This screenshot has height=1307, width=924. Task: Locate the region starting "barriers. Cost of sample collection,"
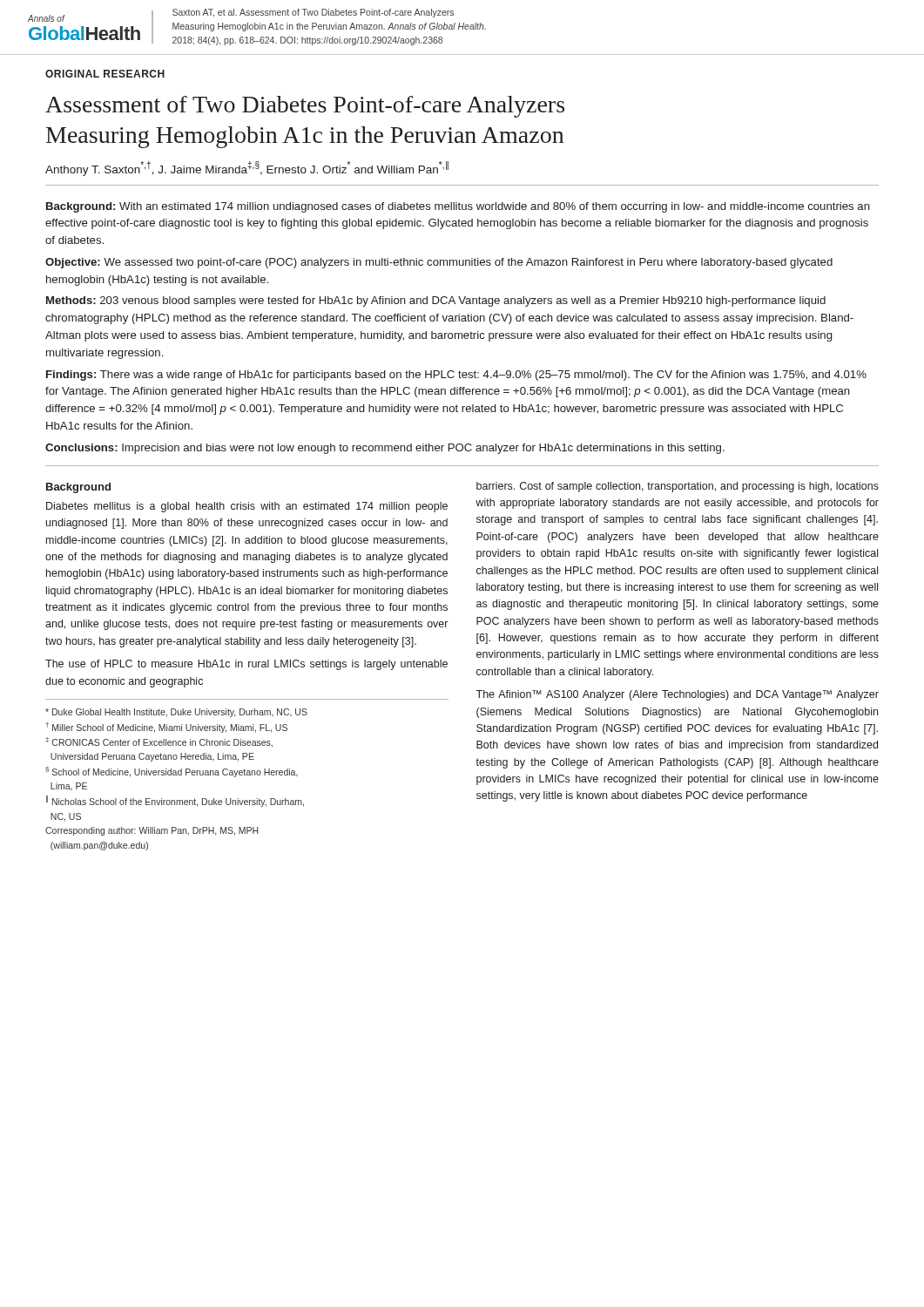point(677,642)
